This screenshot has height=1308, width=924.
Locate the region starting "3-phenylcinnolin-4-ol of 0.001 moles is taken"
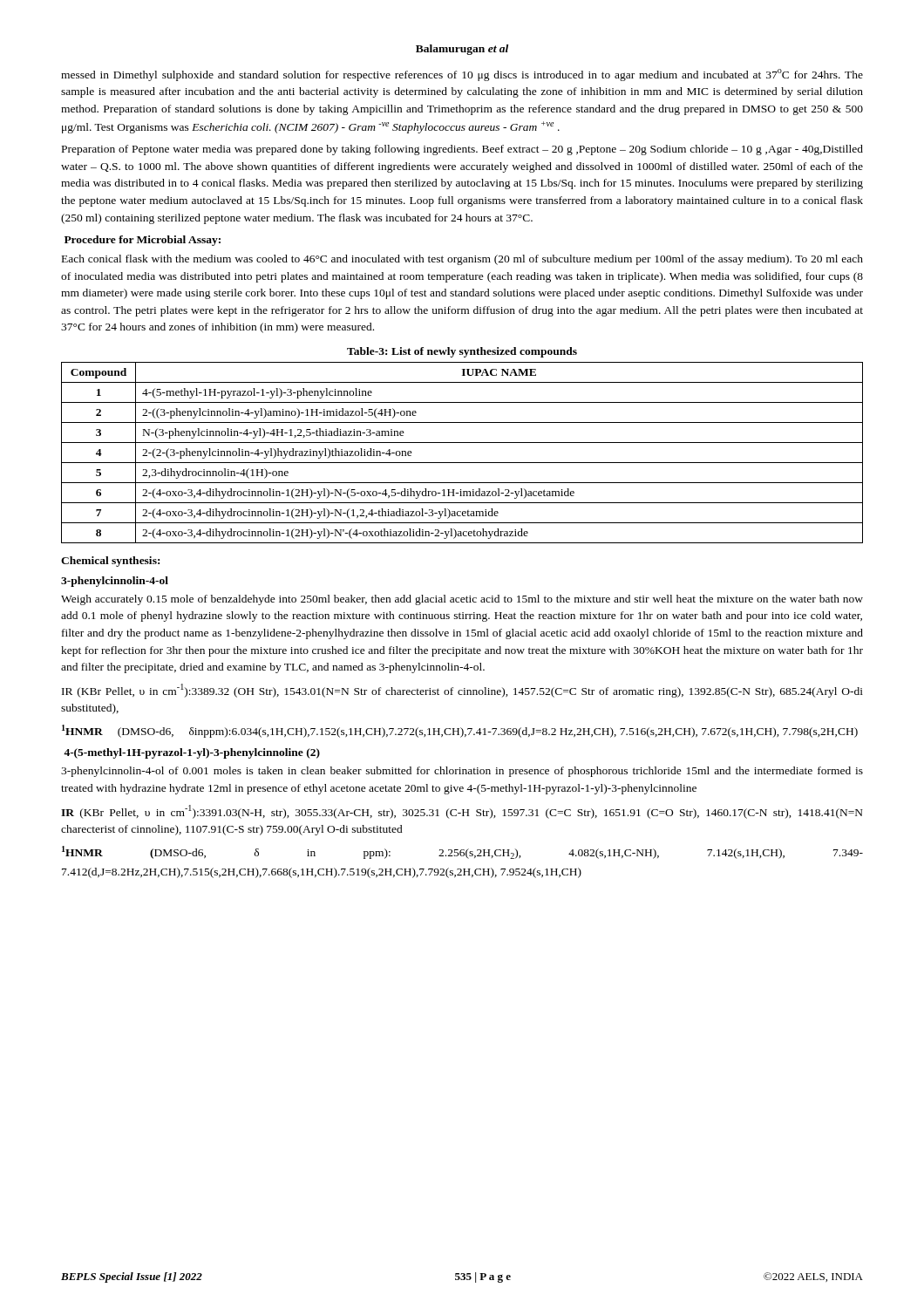[462, 779]
